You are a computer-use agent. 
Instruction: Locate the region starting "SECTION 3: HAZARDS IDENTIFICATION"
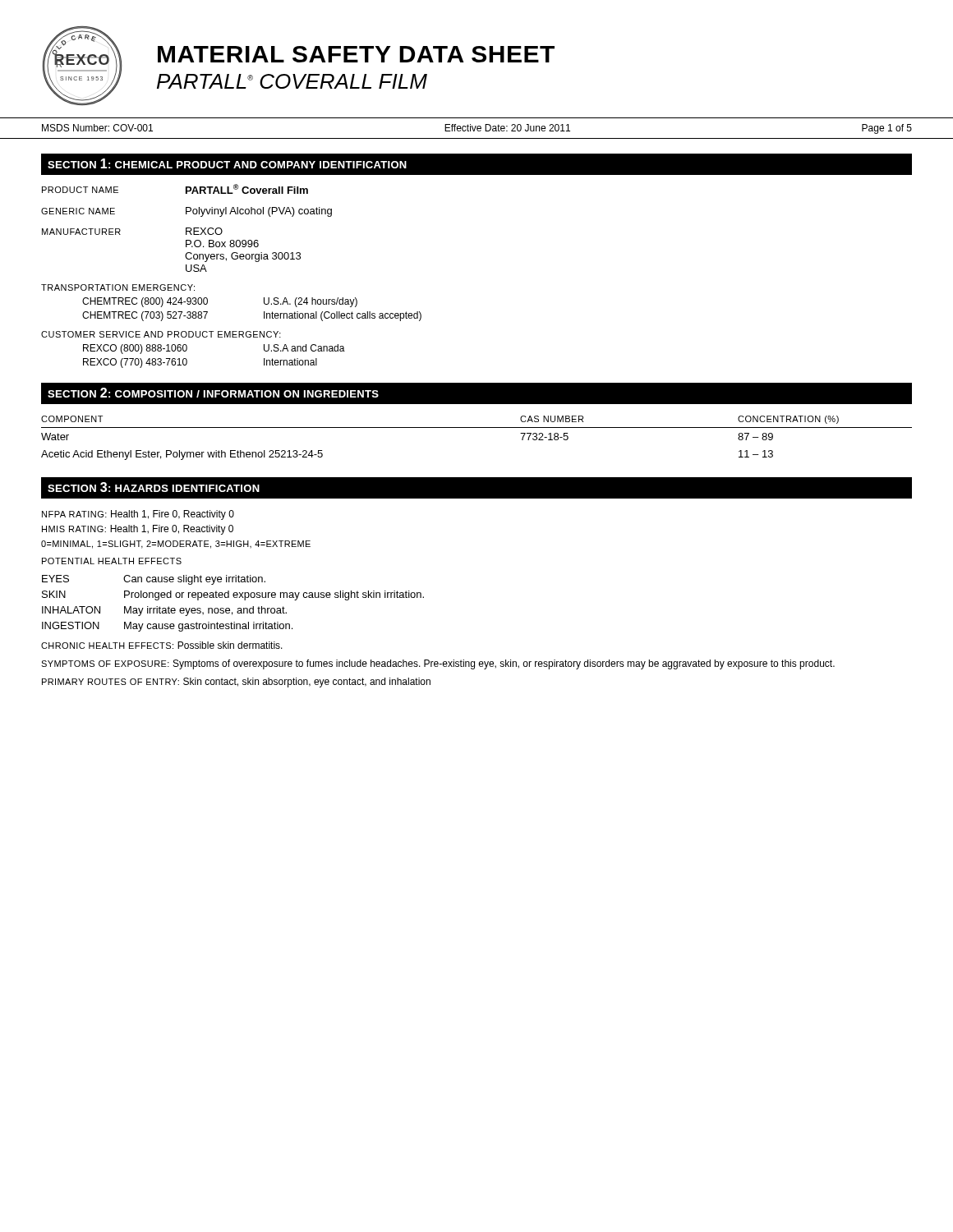(x=154, y=488)
